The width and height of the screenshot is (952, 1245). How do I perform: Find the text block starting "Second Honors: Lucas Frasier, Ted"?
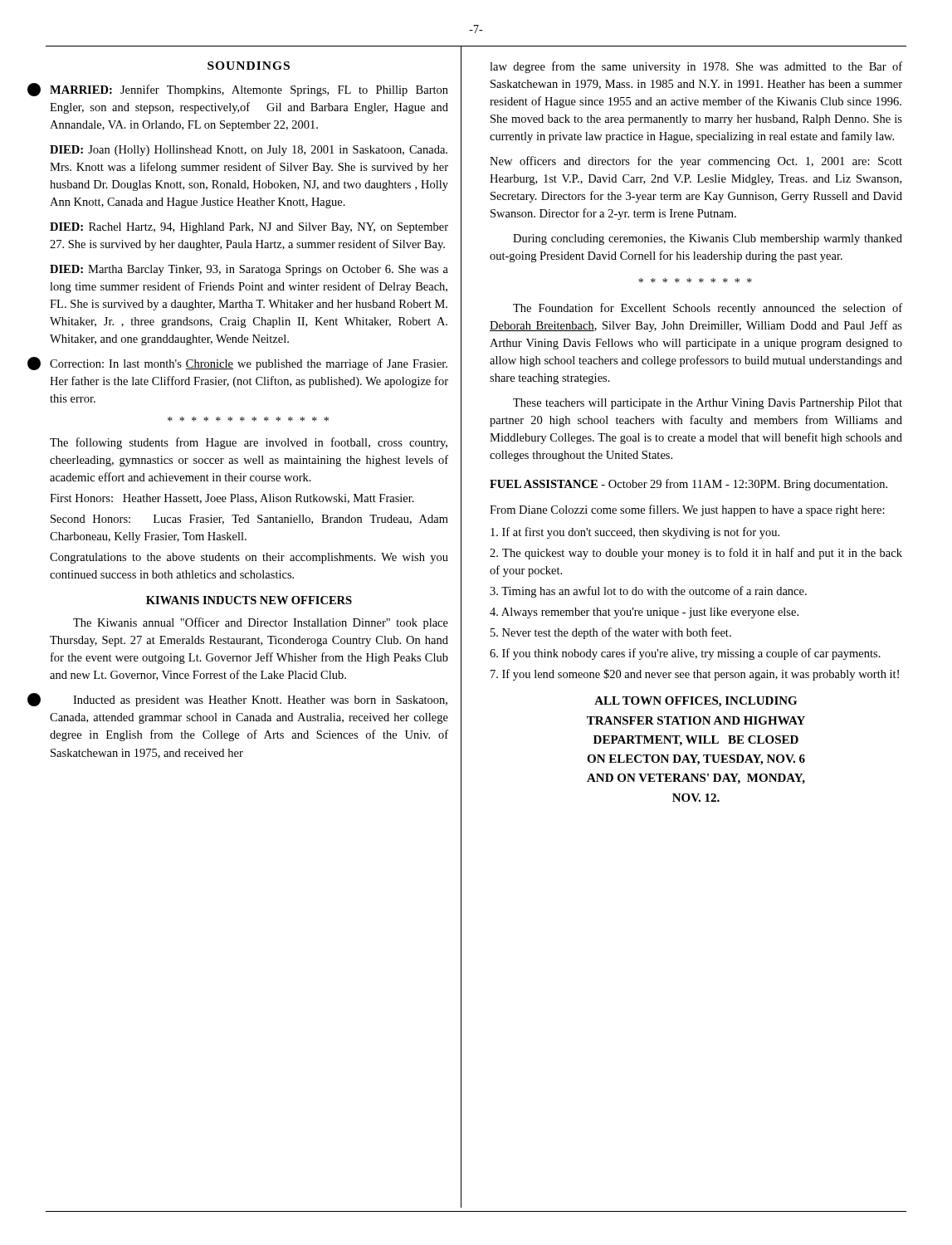[x=249, y=528]
